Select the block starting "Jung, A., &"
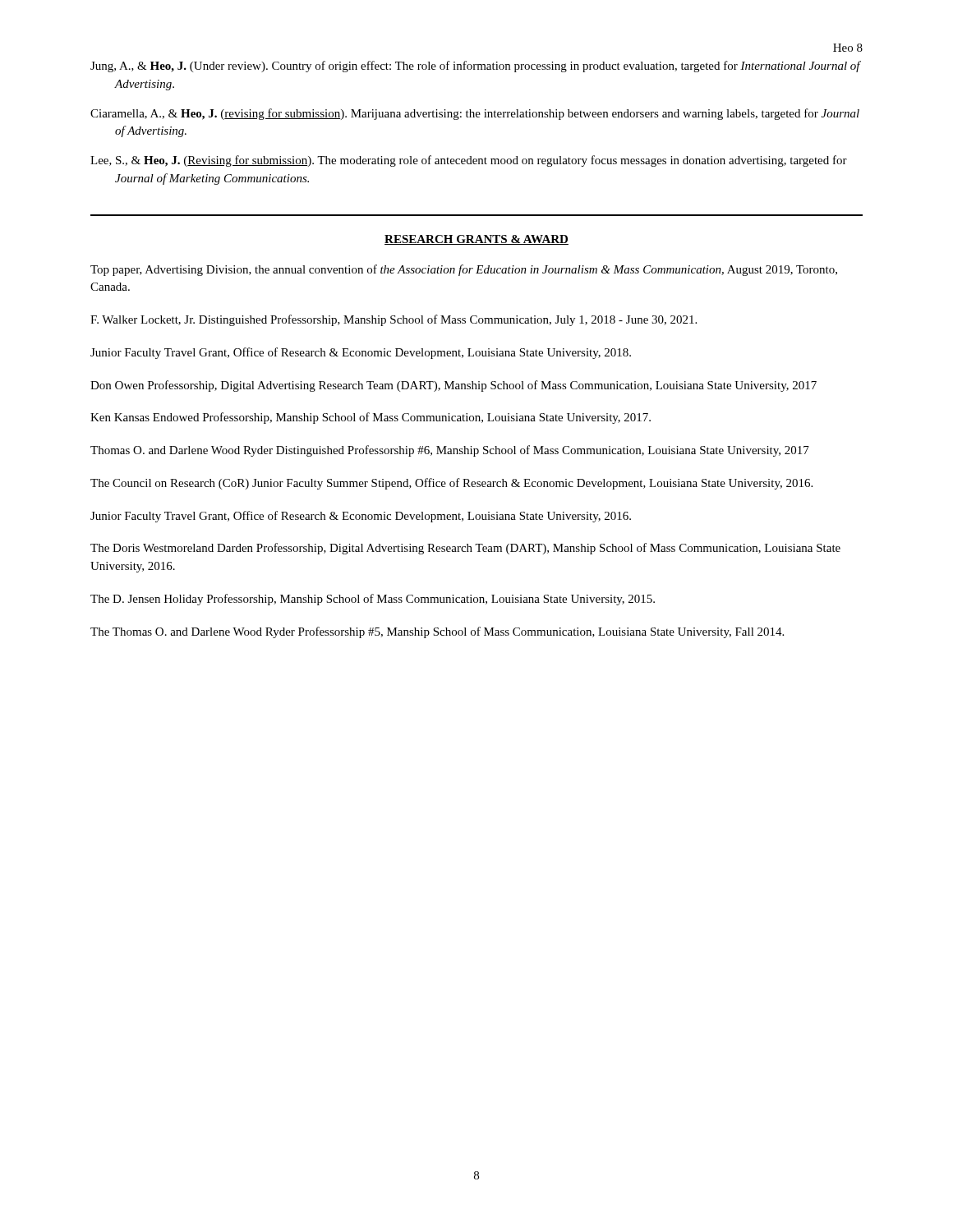 coord(475,75)
